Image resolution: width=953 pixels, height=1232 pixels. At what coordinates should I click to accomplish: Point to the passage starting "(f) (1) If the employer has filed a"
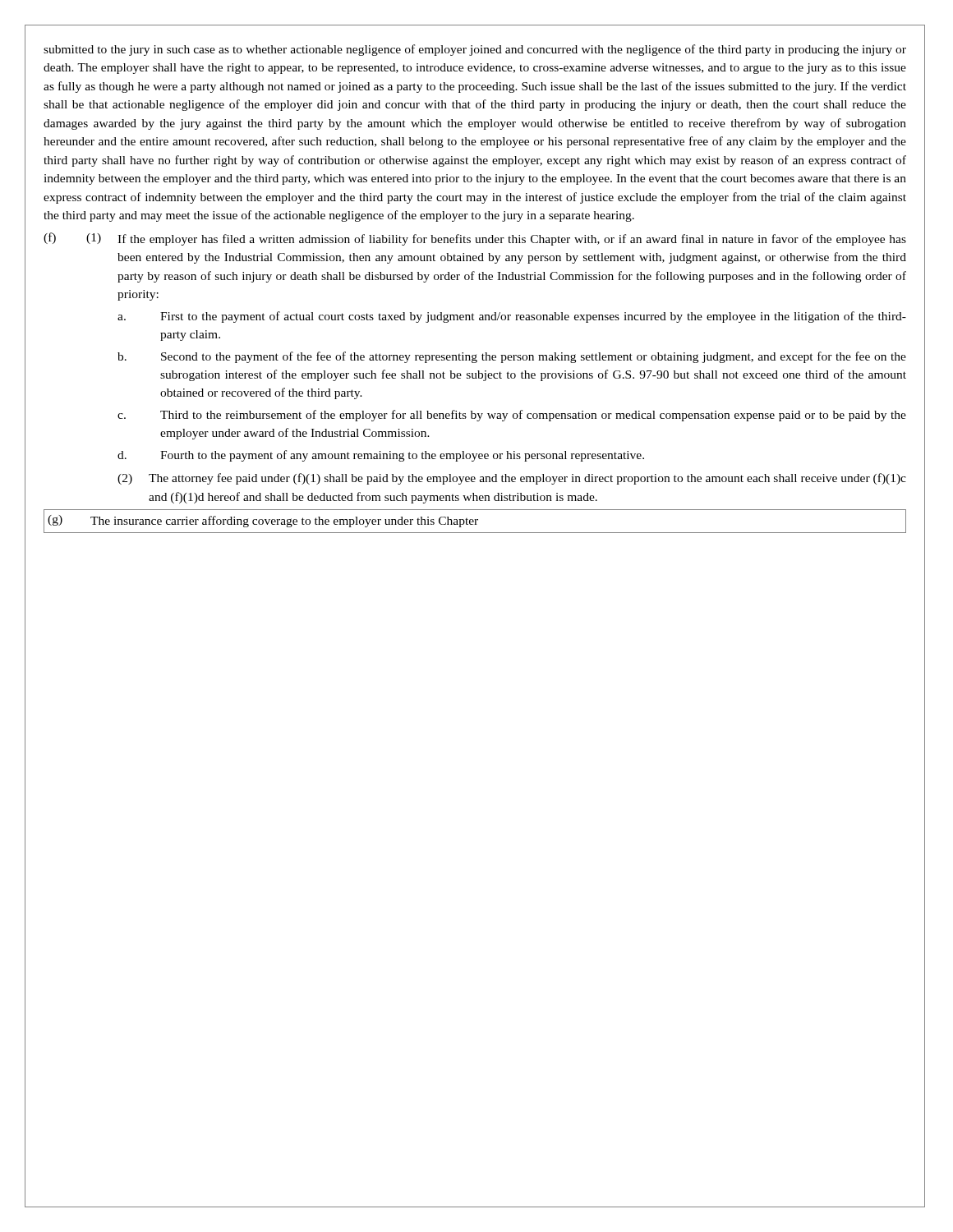475,368
